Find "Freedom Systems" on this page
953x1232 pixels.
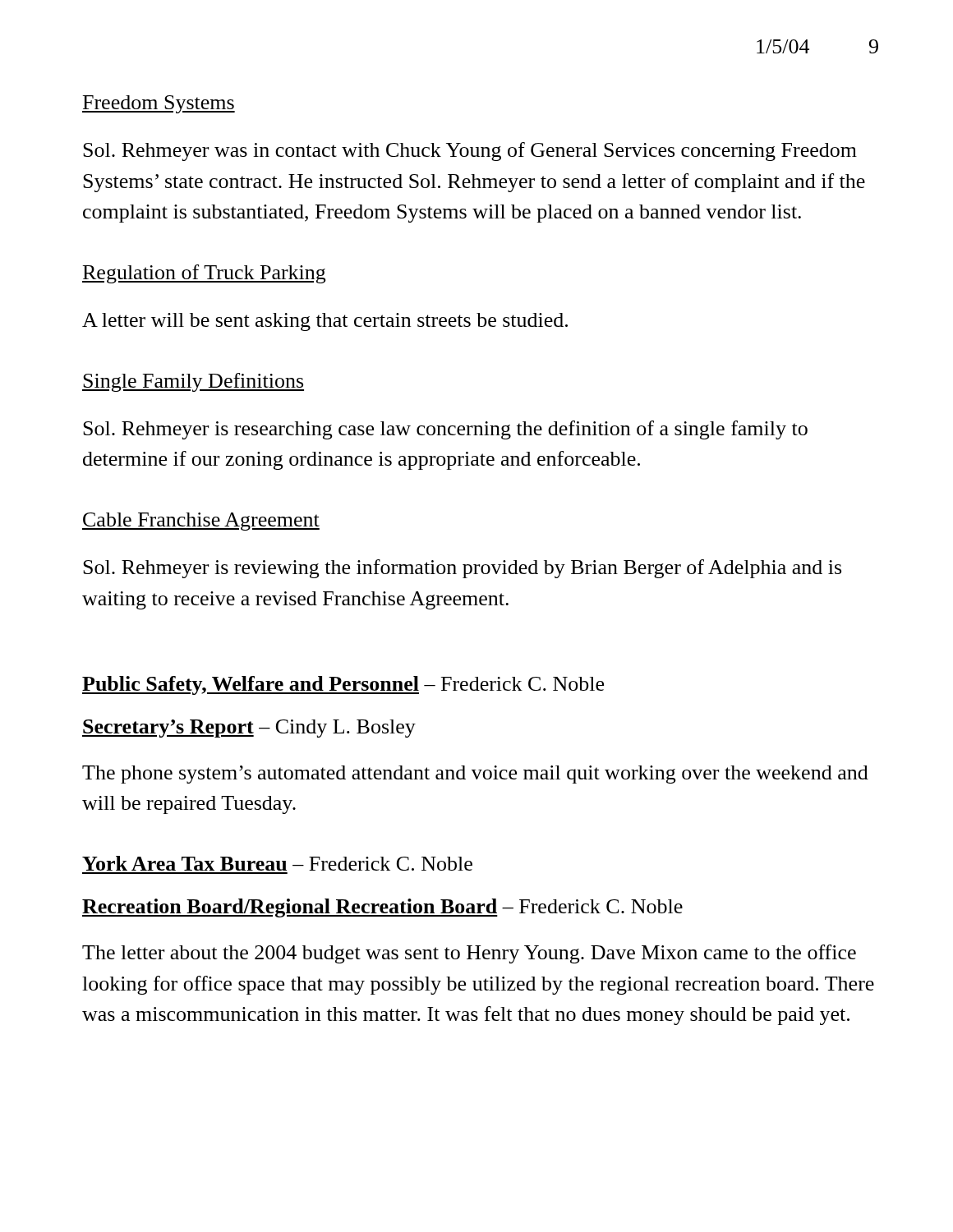158,102
